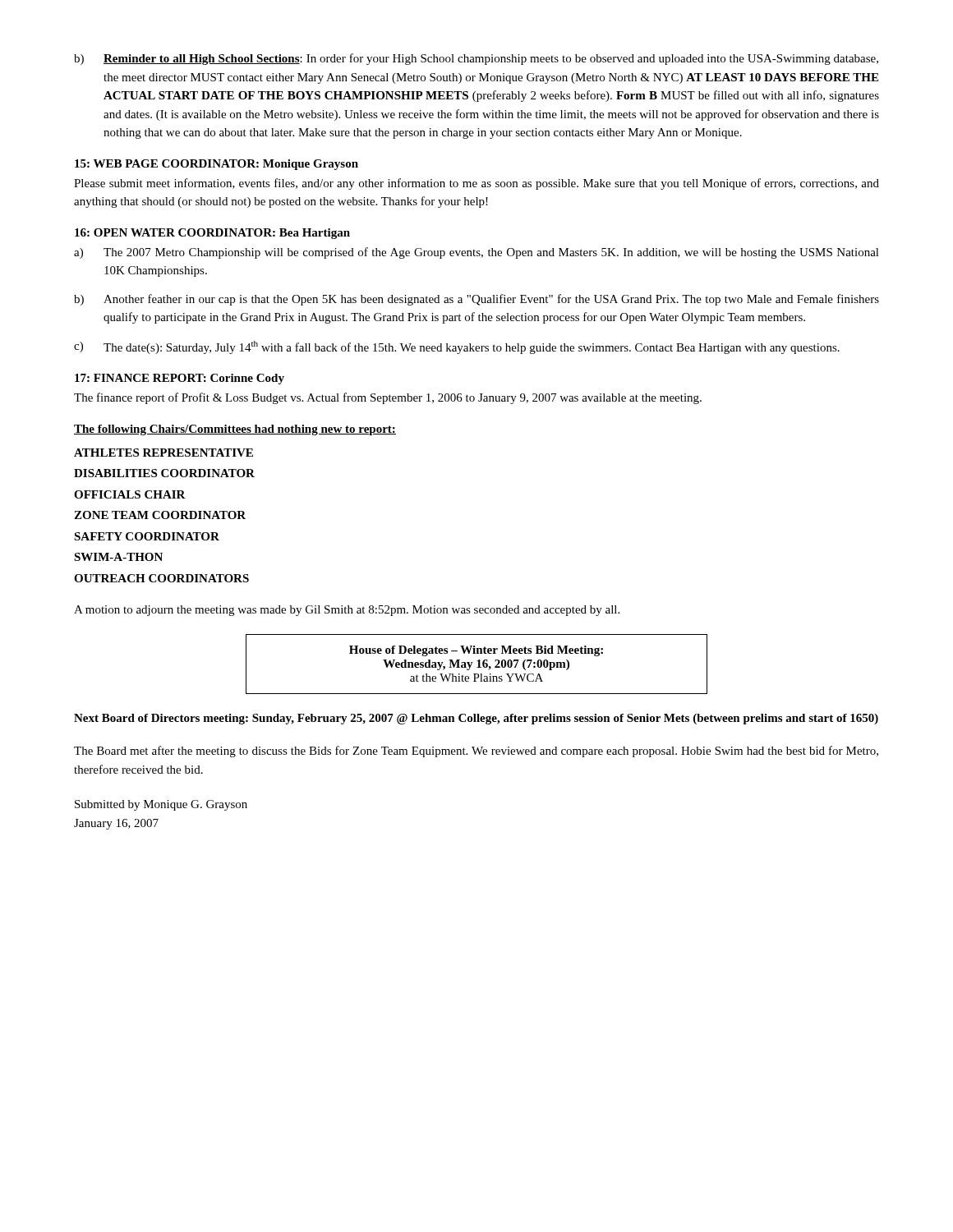
Task: Point to the block starting "a) The 2007 Metro Championship will"
Action: tap(476, 261)
